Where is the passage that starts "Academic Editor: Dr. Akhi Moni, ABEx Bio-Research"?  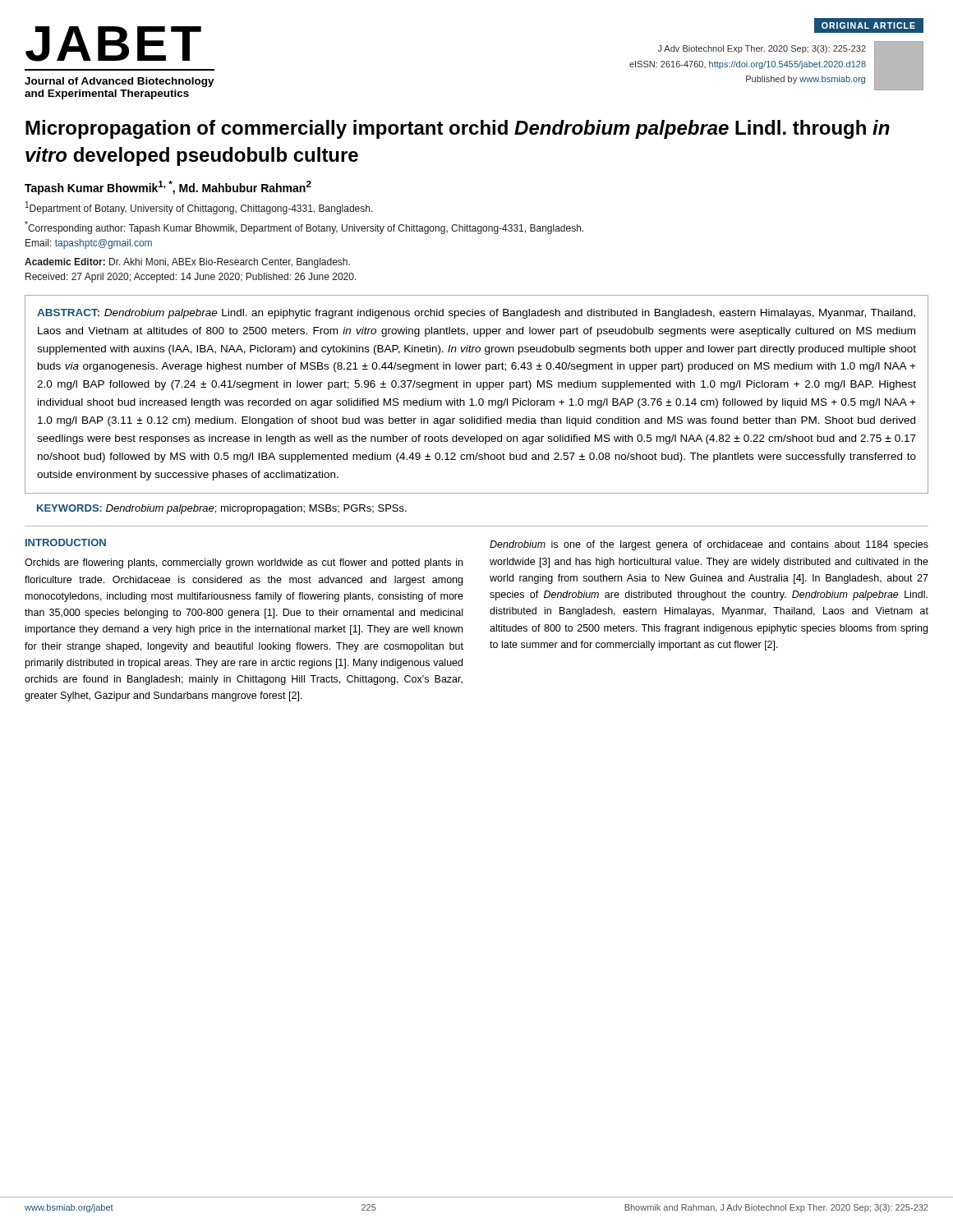(x=191, y=269)
